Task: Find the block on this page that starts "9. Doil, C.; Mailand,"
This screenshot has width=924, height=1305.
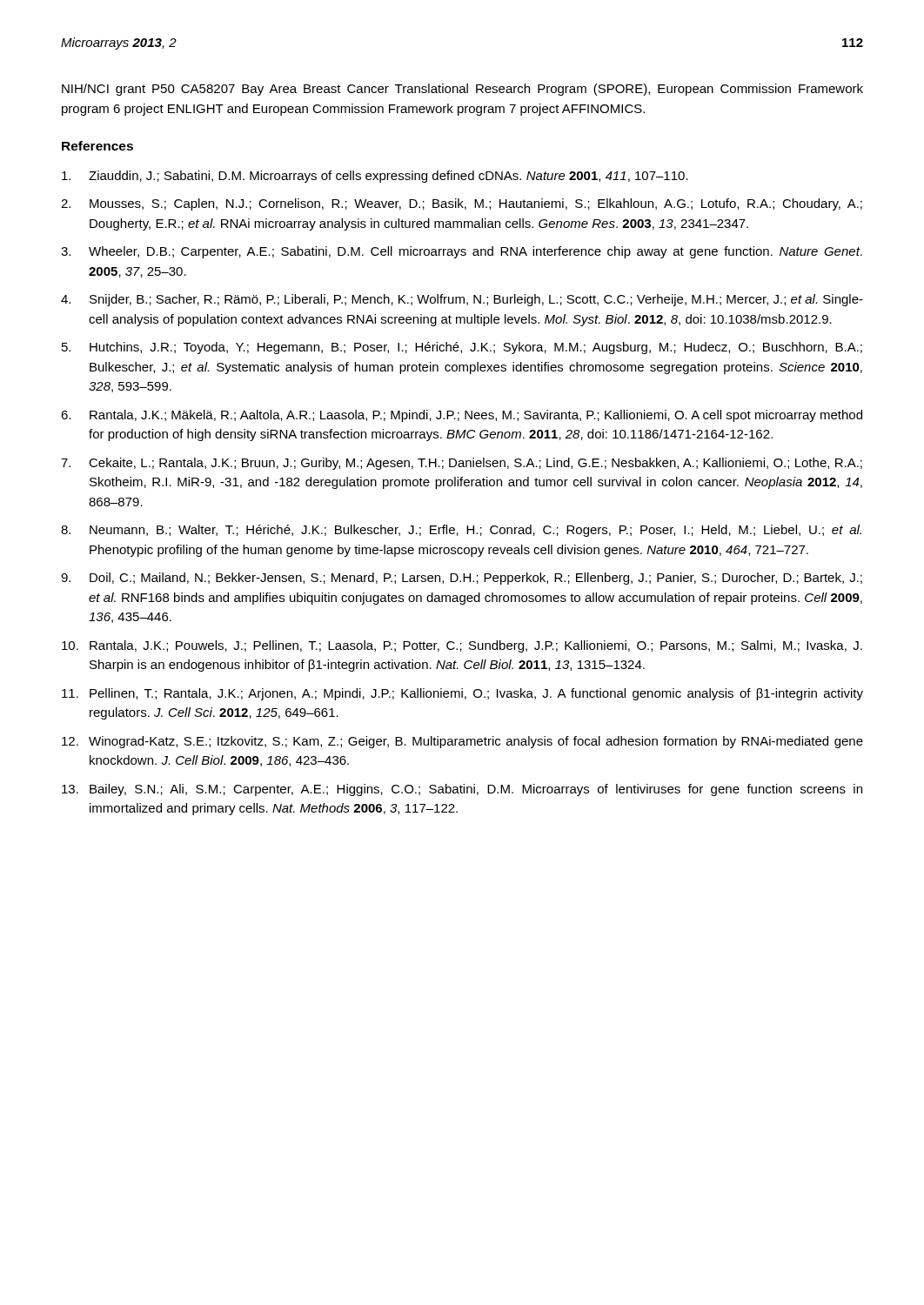Action: click(x=462, y=597)
